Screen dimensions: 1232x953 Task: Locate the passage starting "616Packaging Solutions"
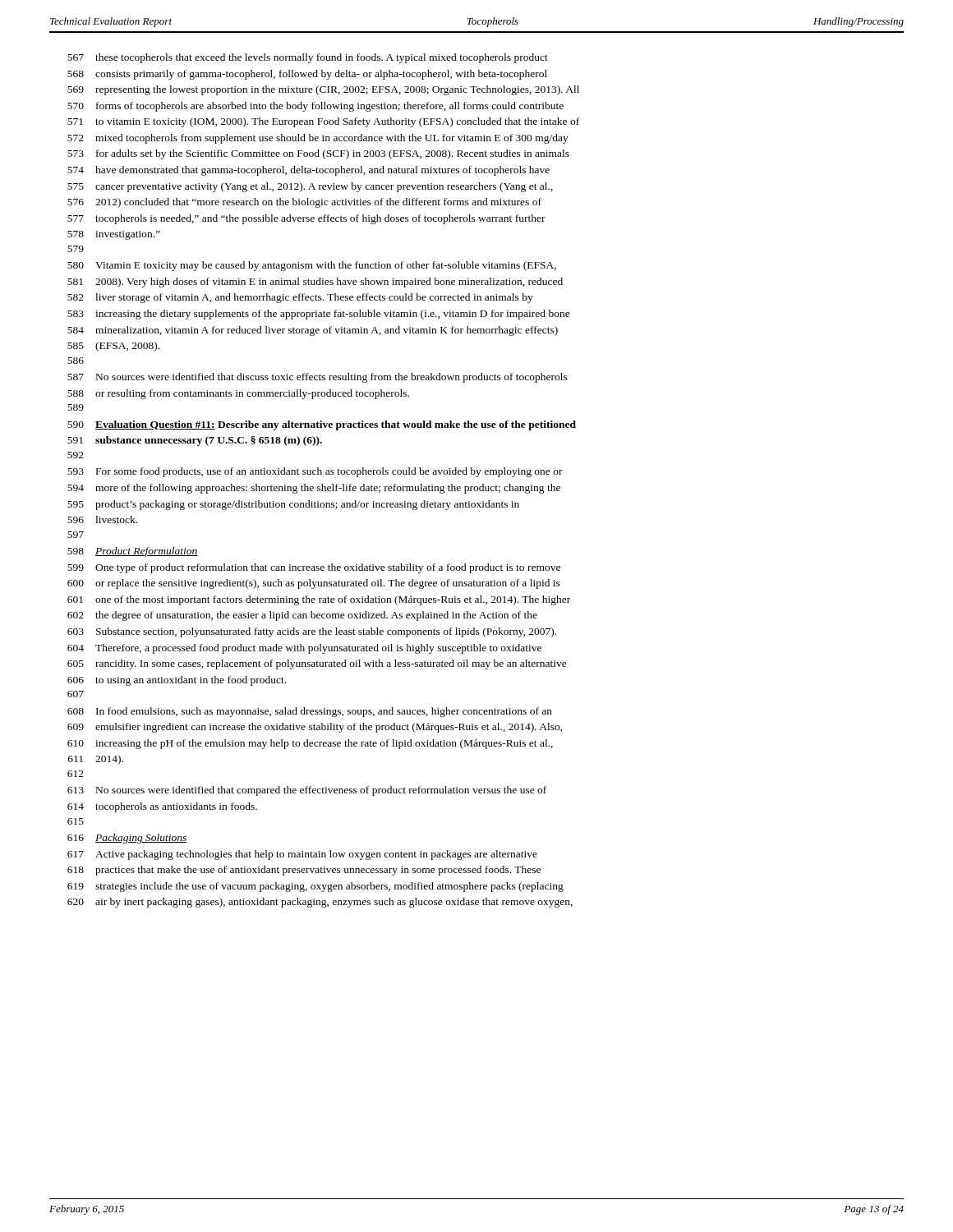tap(127, 839)
